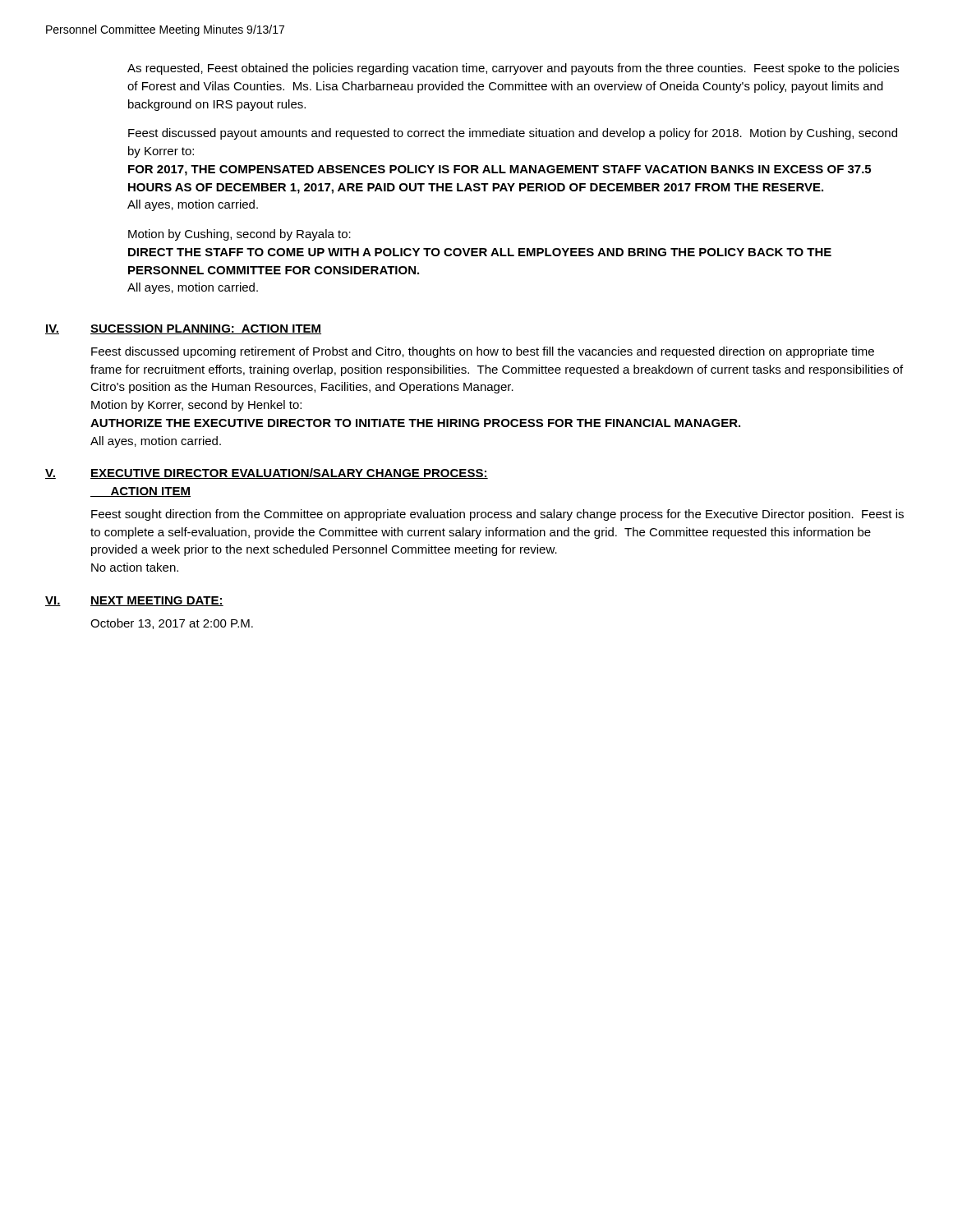Click on the block starting "VI. NEXT MEETING DATE:"

[x=134, y=600]
